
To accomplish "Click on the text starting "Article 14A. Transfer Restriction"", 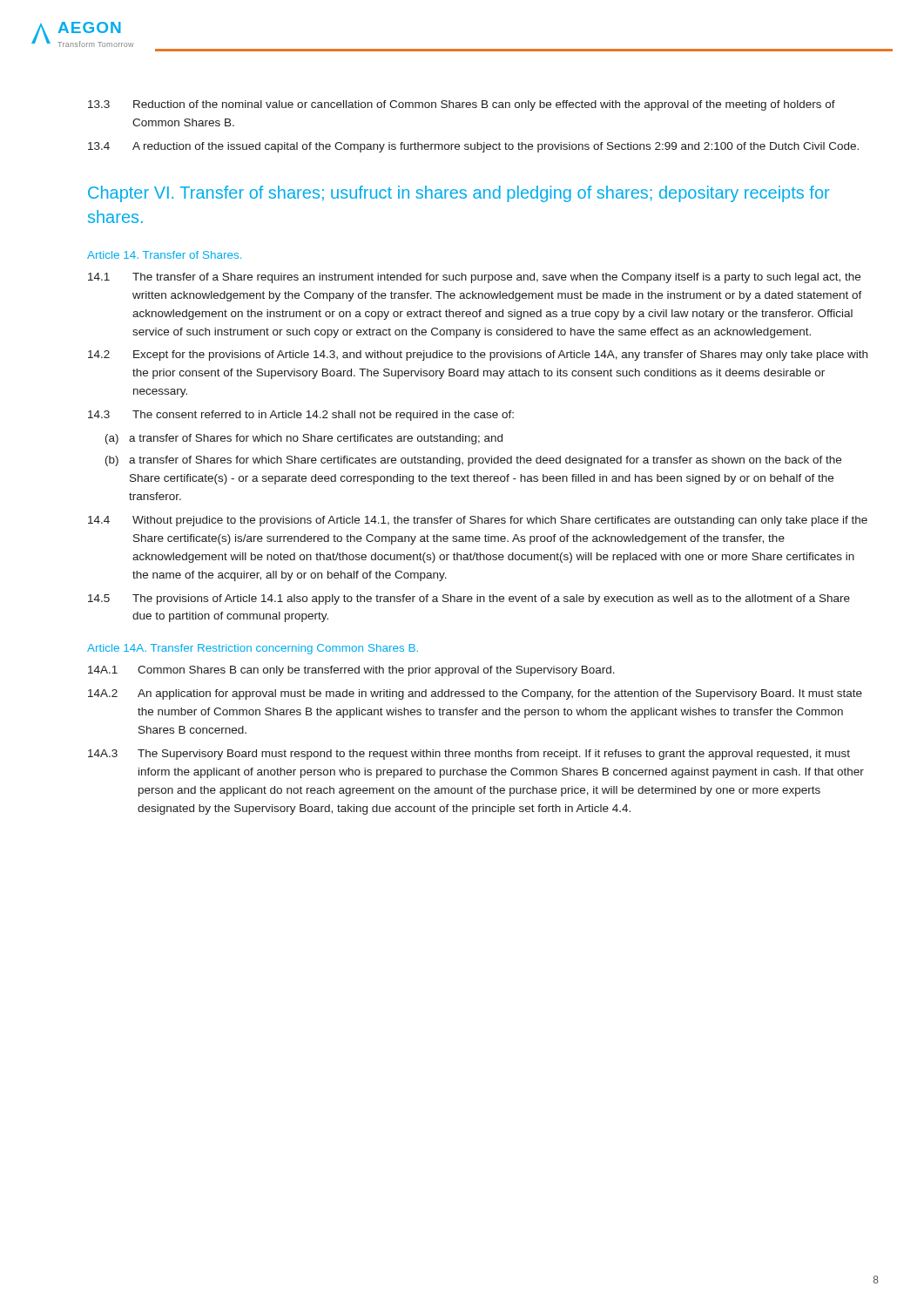I will coord(253,648).
